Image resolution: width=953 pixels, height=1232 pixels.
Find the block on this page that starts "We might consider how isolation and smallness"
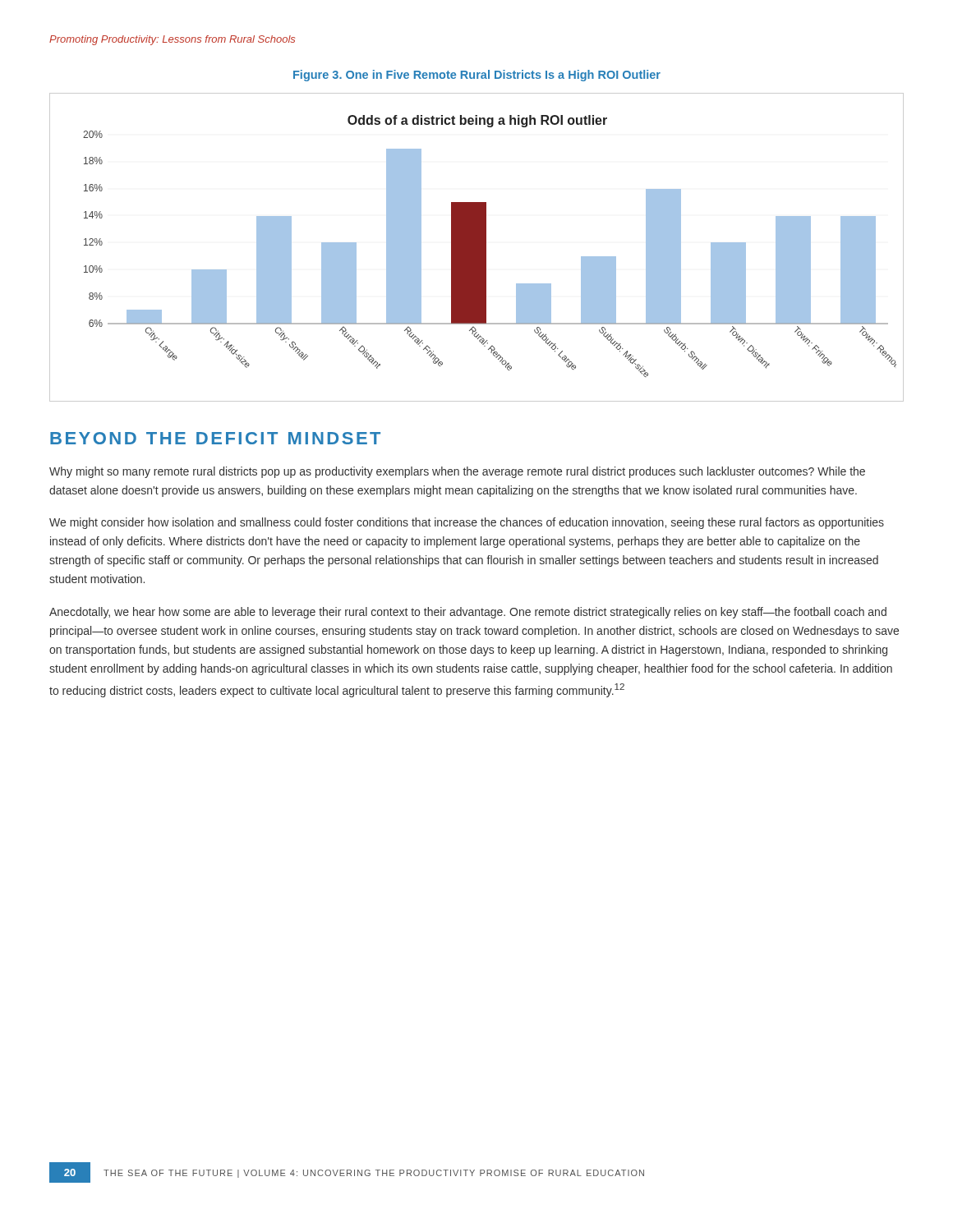467,551
